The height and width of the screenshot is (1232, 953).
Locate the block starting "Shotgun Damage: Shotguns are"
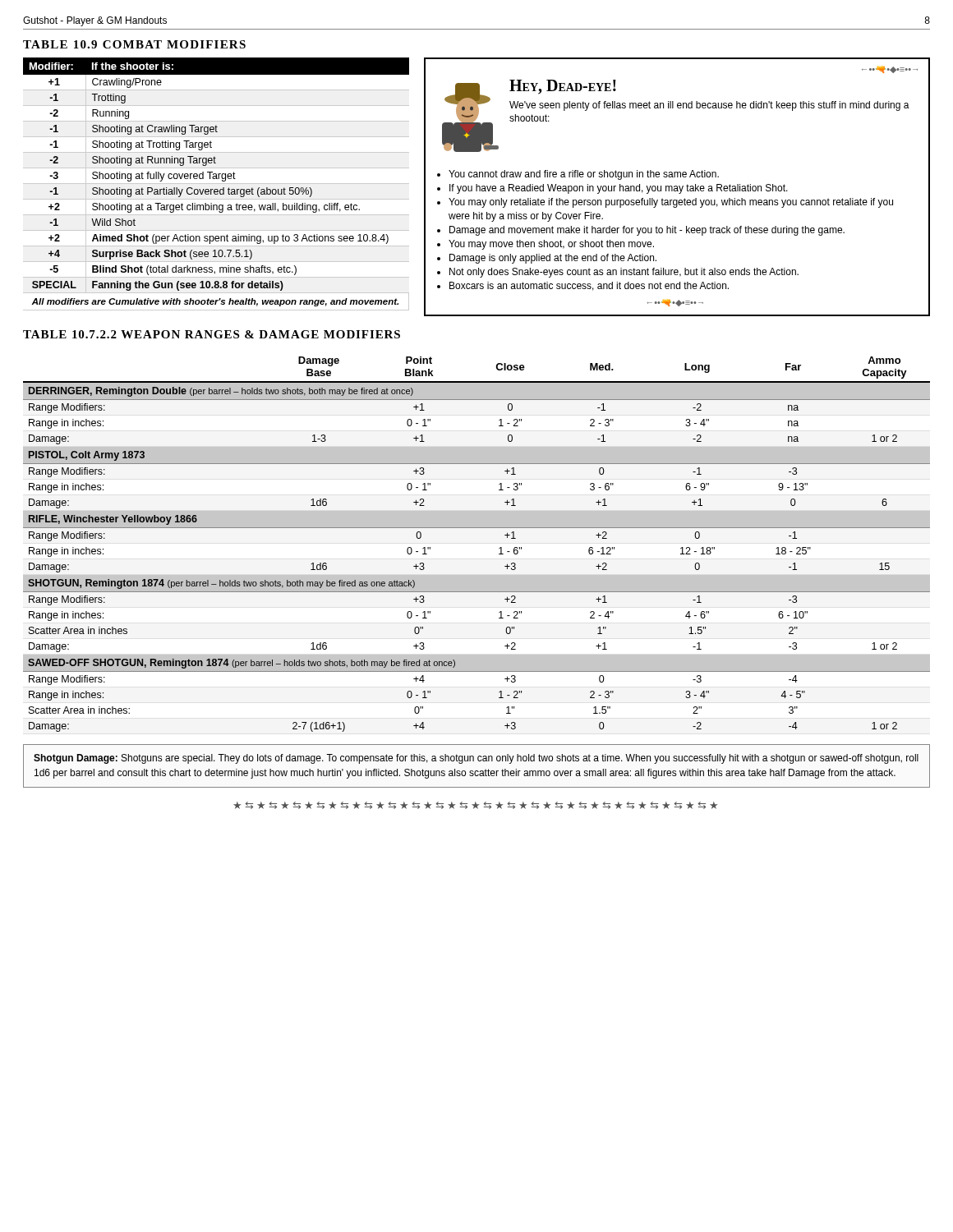click(x=476, y=766)
